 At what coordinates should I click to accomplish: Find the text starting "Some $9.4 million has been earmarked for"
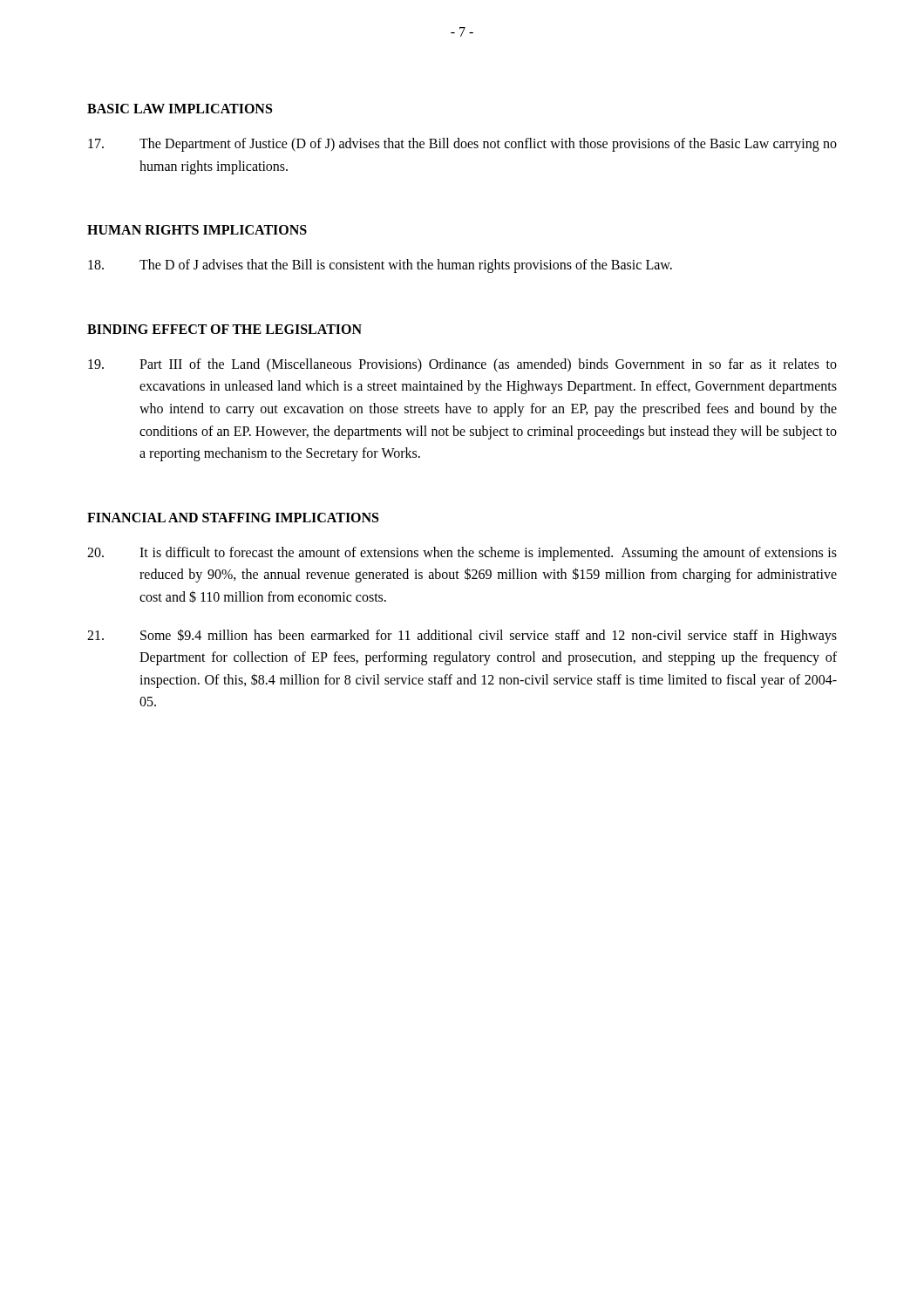click(x=462, y=669)
